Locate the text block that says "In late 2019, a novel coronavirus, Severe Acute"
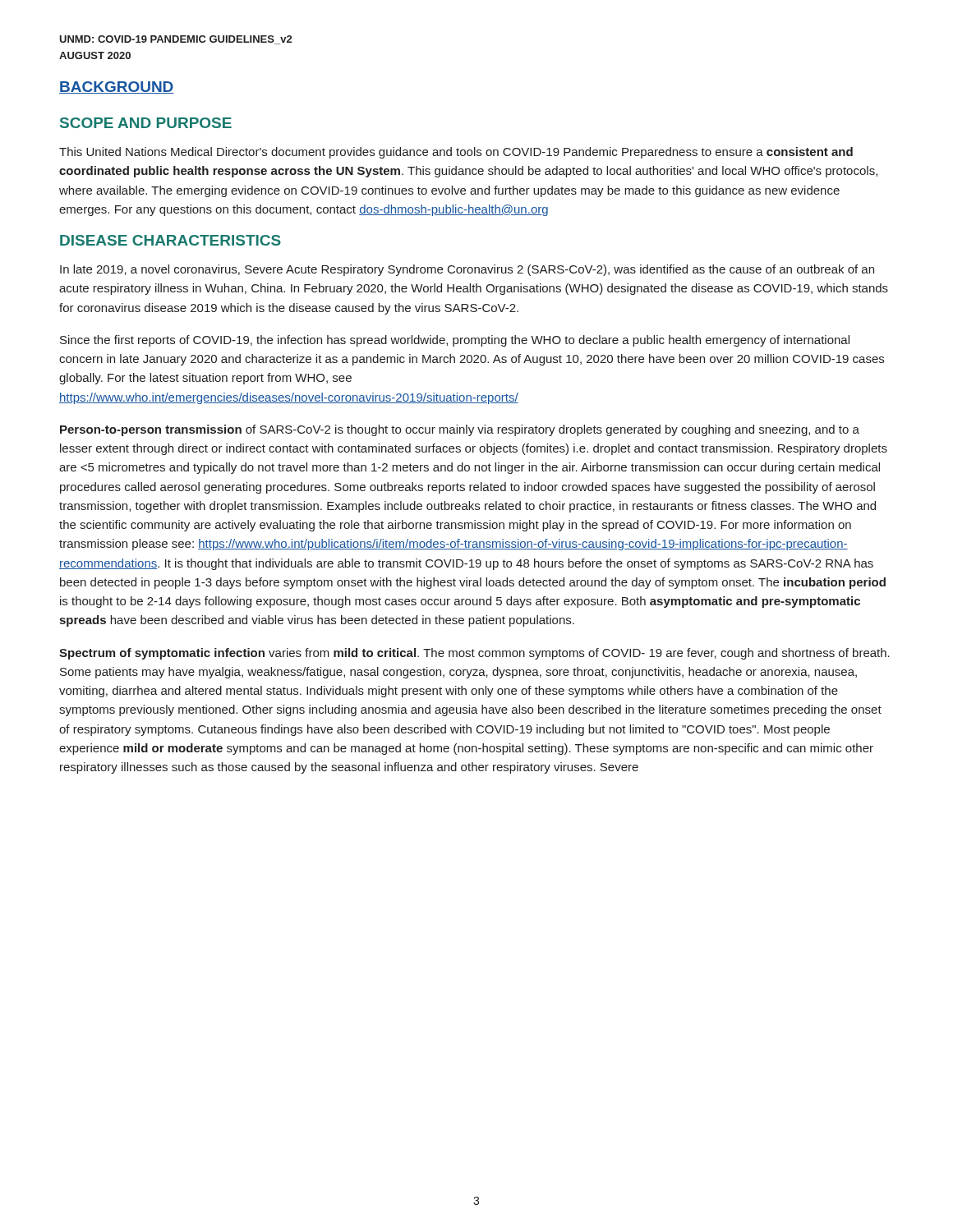Viewport: 953px width, 1232px height. tap(474, 288)
